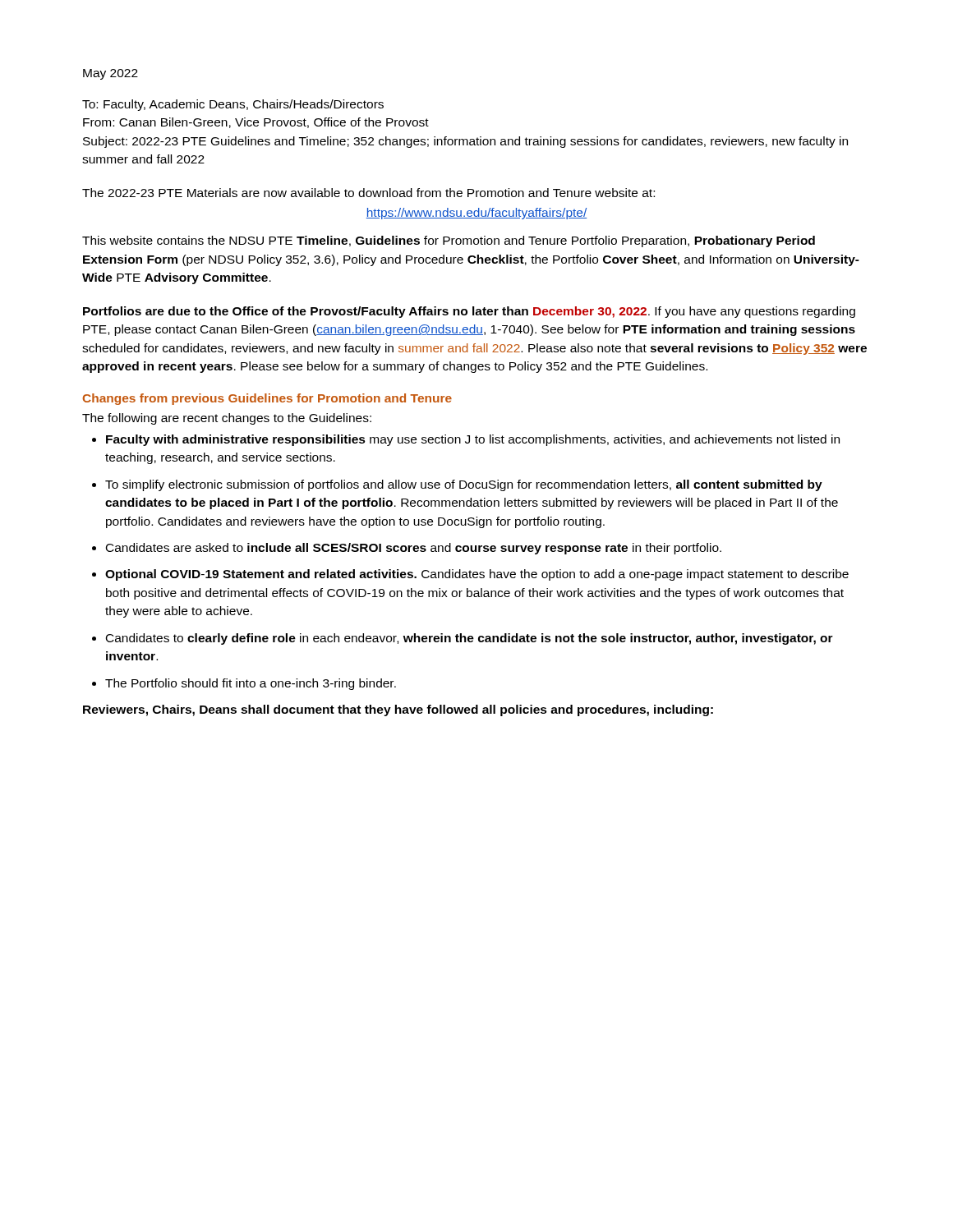Click on the text block that reads "Portfolios are due to the Office of the"

(x=475, y=338)
